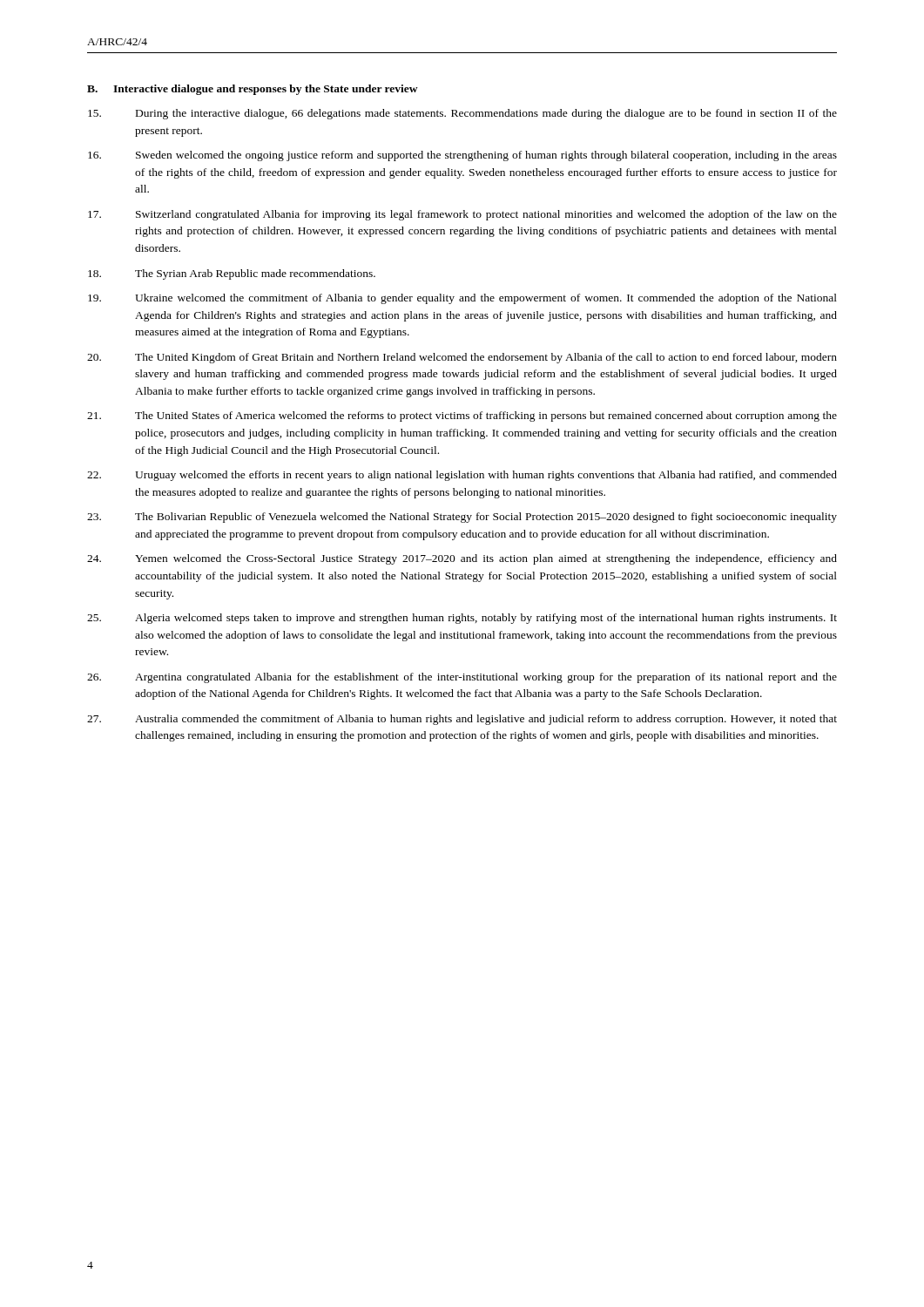Locate the section header that reads "B. Interactive dialogue and"

click(x=252, y=89)
